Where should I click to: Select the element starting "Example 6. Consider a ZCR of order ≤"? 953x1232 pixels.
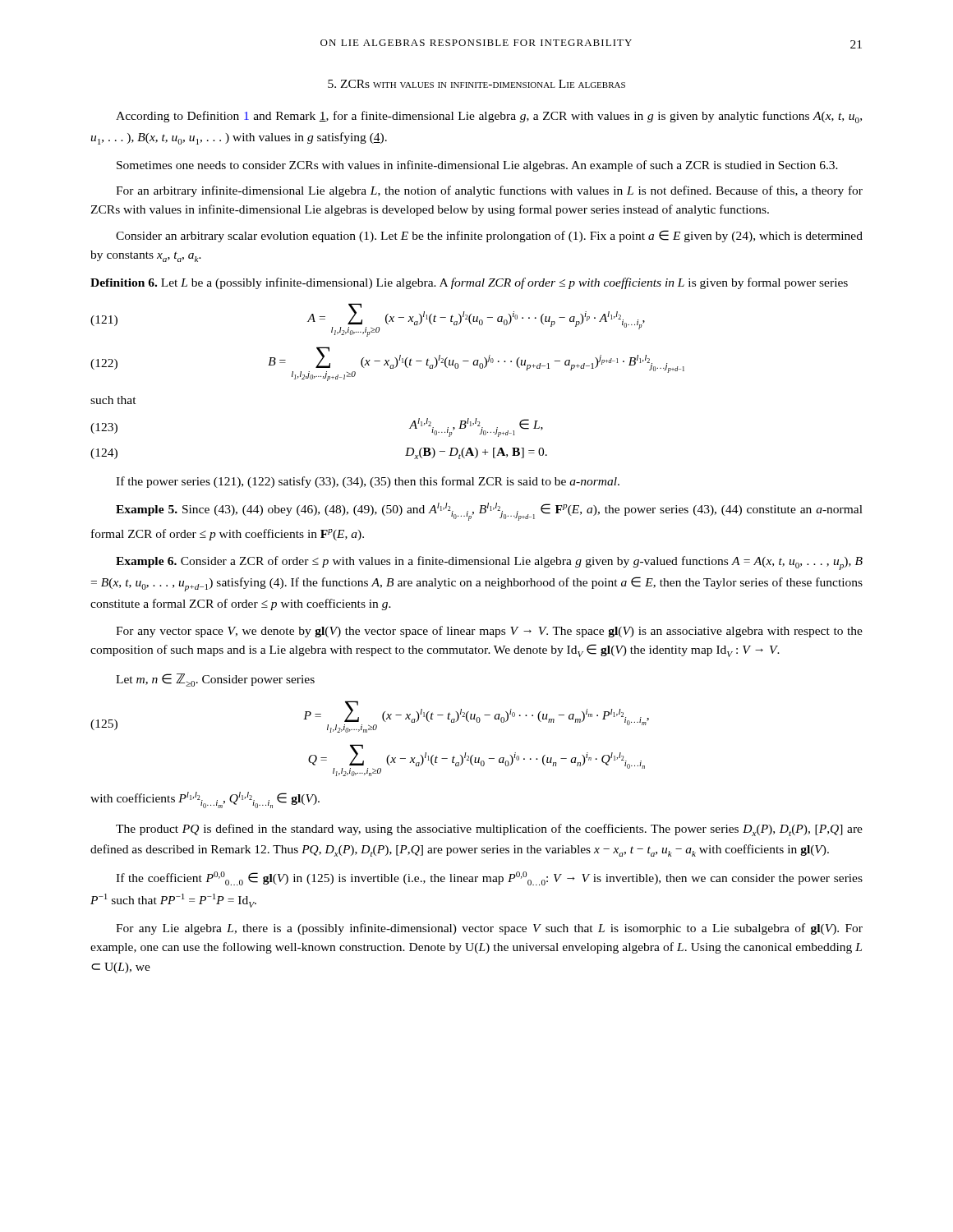(x=476, y=582)
